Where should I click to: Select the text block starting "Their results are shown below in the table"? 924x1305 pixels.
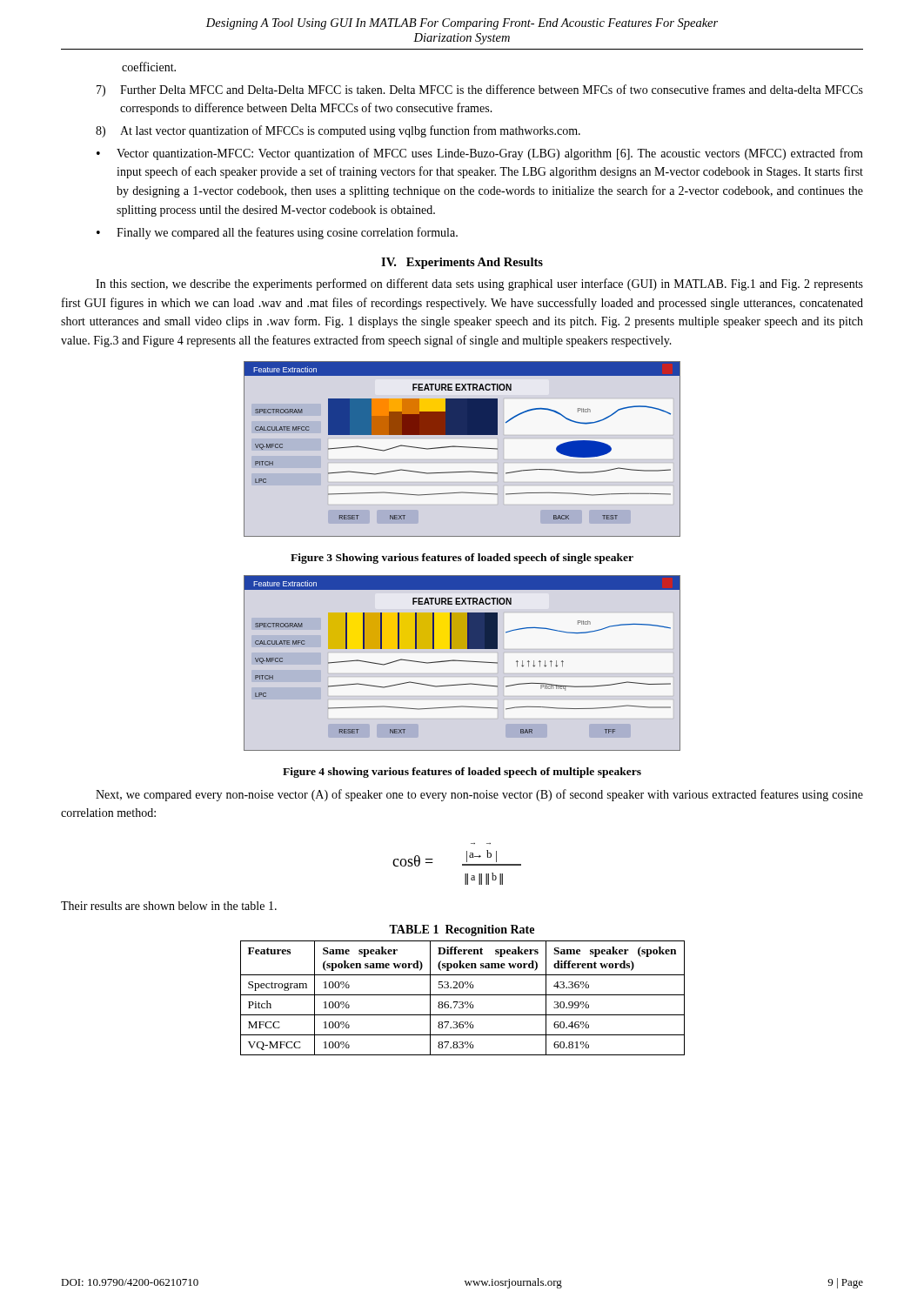pyautogui.click(x=169, y=906)
